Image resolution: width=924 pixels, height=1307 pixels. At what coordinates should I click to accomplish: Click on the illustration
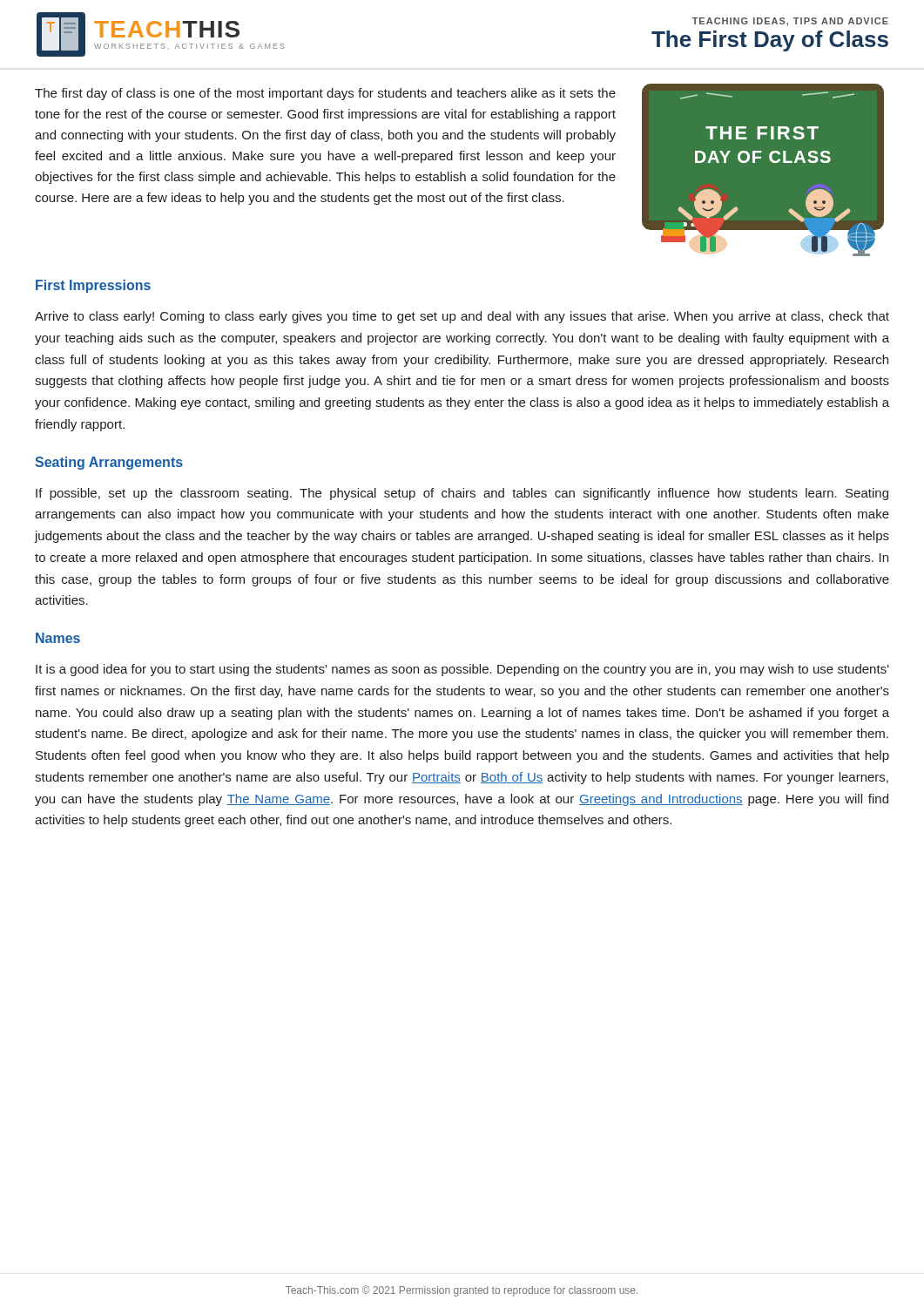[x=763, y=170]
